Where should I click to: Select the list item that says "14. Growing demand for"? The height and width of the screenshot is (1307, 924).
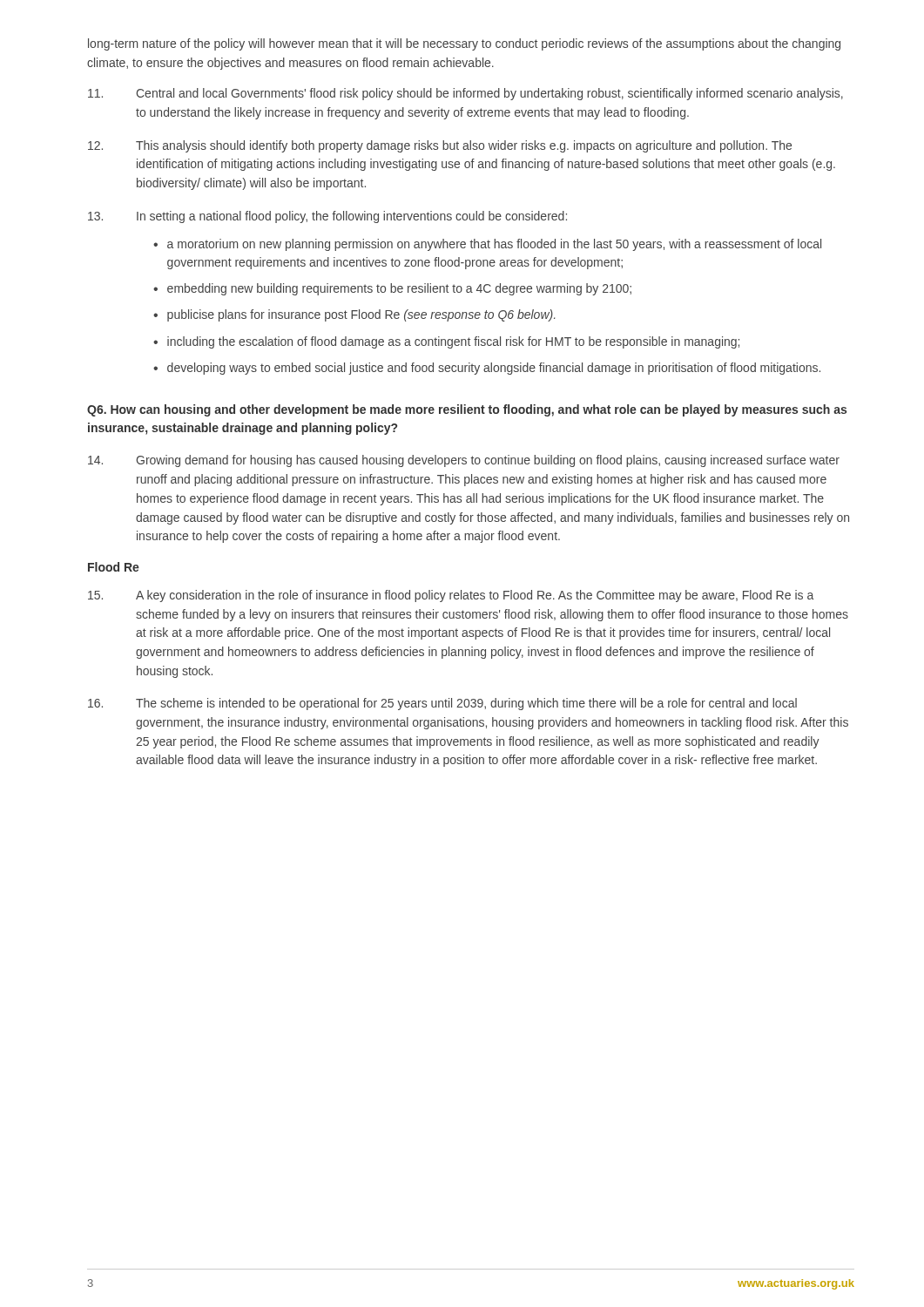click(471, 499)
